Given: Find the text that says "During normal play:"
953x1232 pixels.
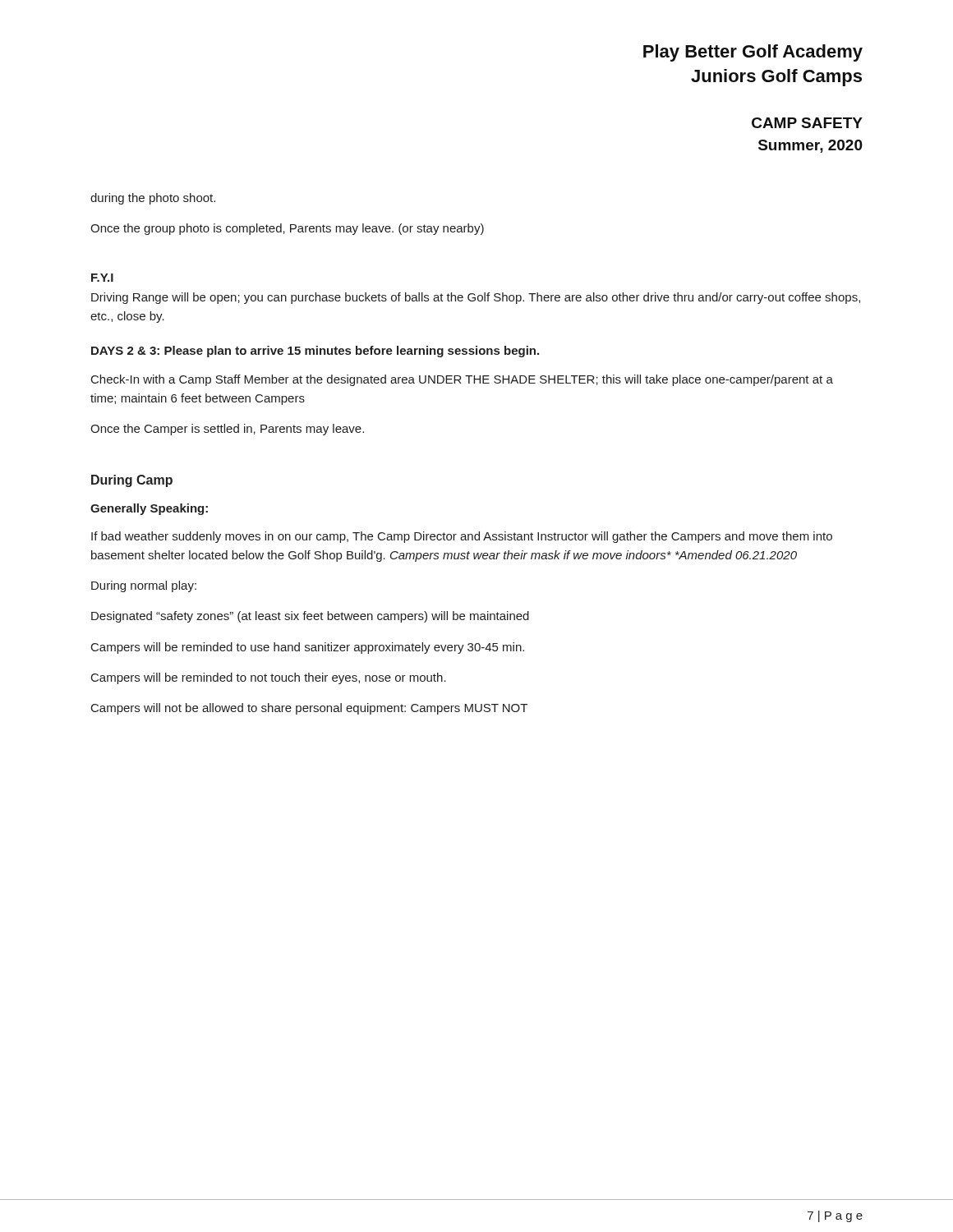Looking at the screenshot, I should click(144, 585).
